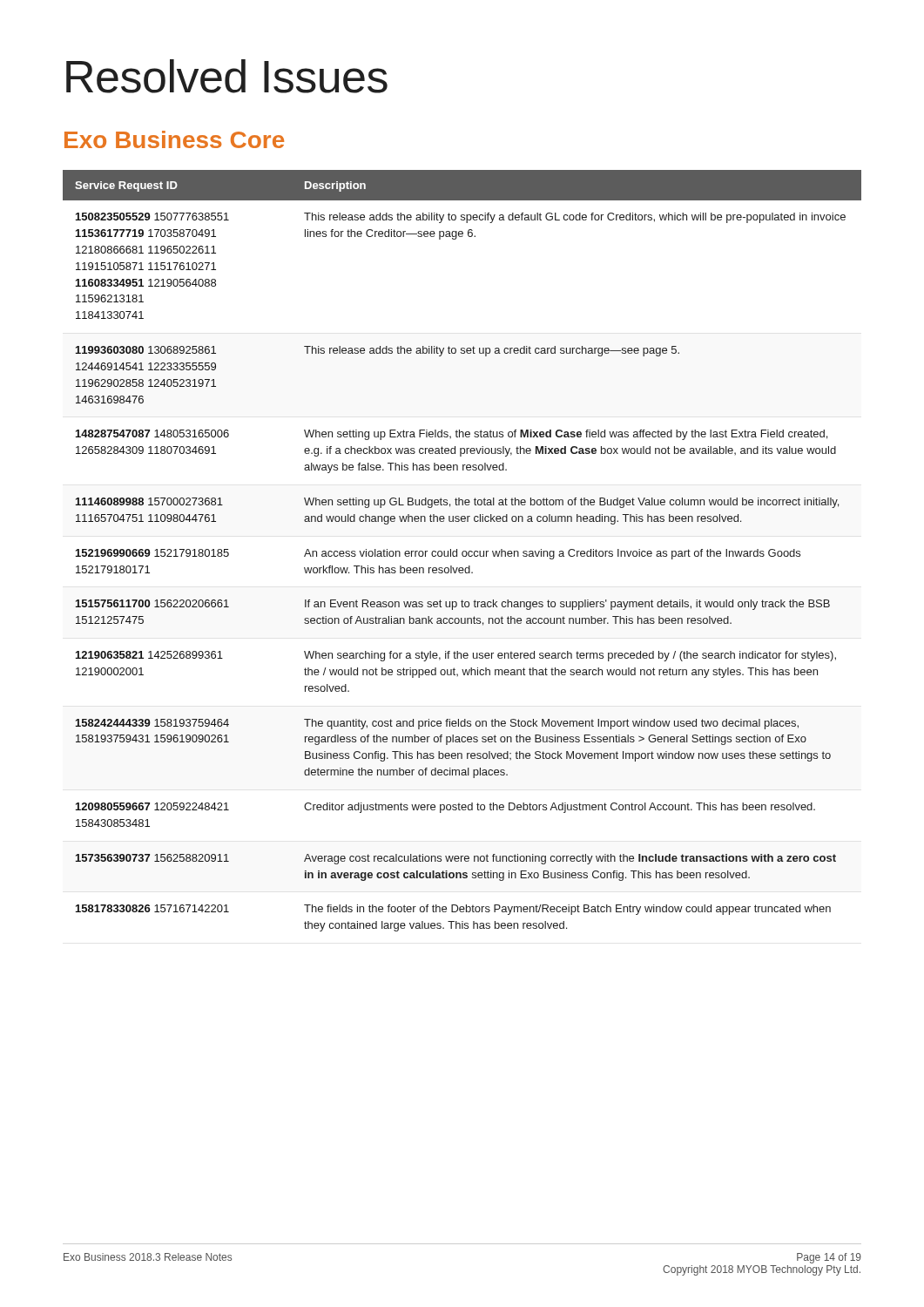Locate the passage starting "Resolved Issues"
Image resolution: width=924 pixels, height=1307 pixels.
[x=227, y=76]
